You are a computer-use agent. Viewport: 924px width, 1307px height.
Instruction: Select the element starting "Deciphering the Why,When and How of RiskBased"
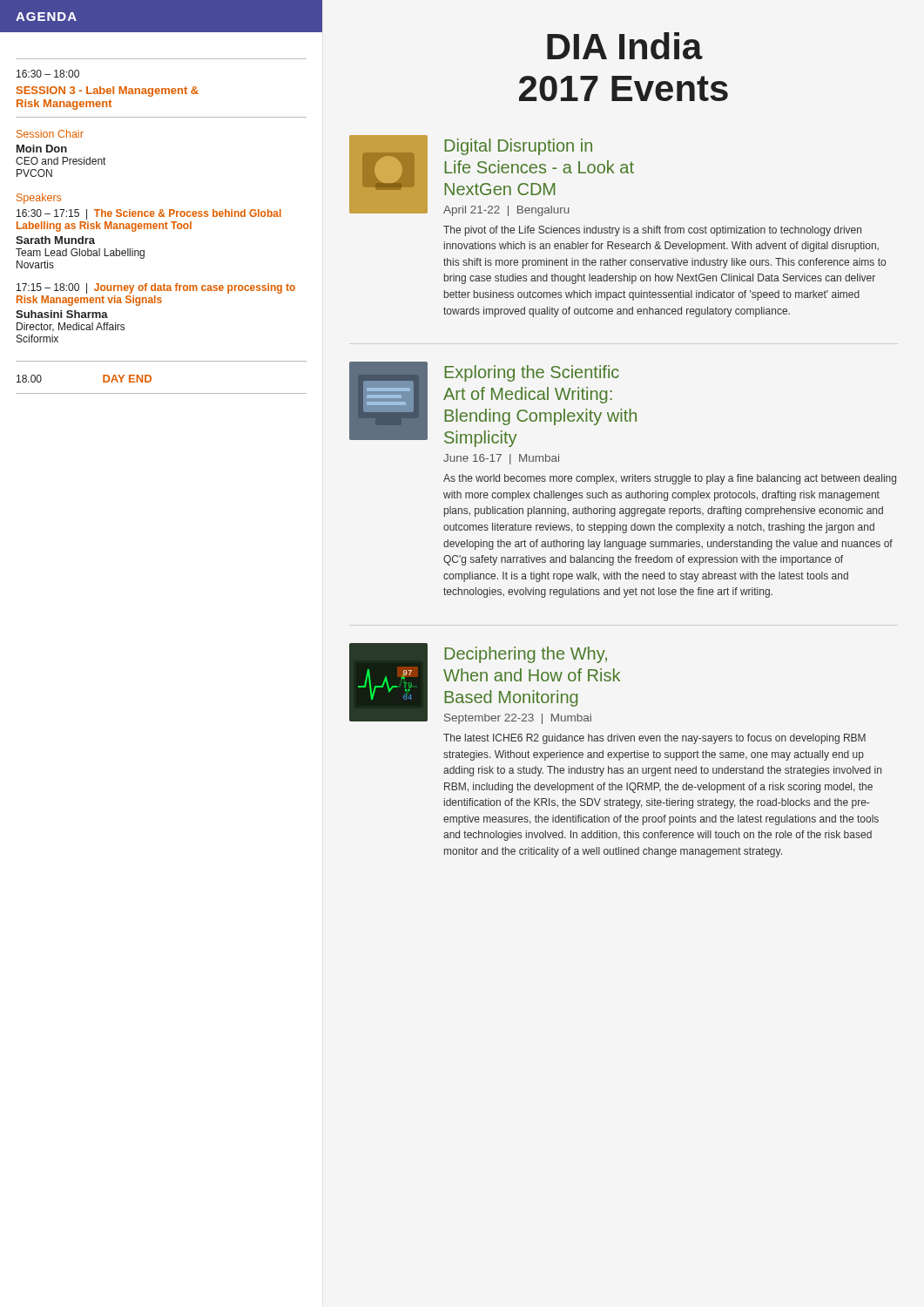pos(532,675)
